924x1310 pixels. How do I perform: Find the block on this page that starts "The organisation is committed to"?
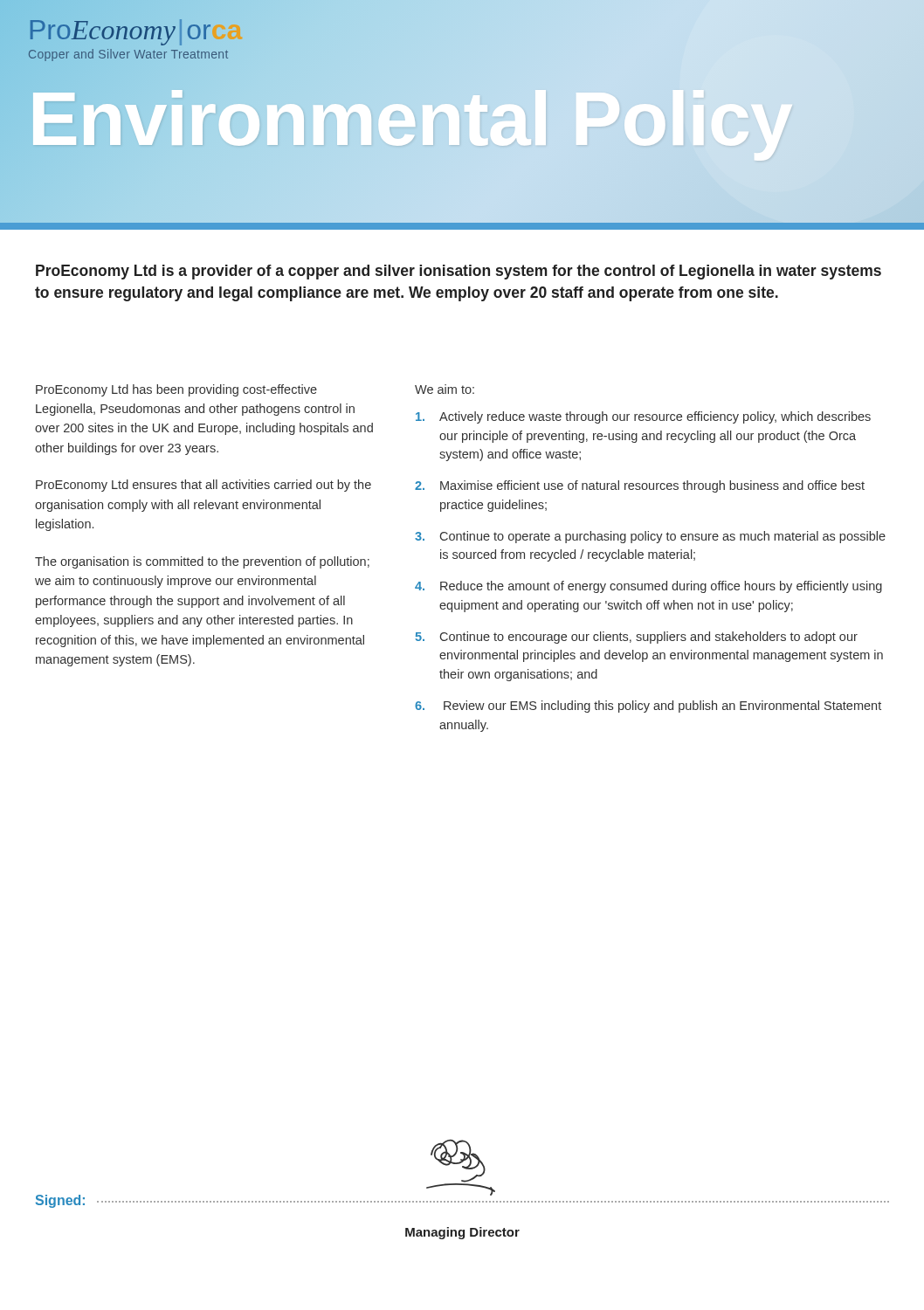pos(207,611)
